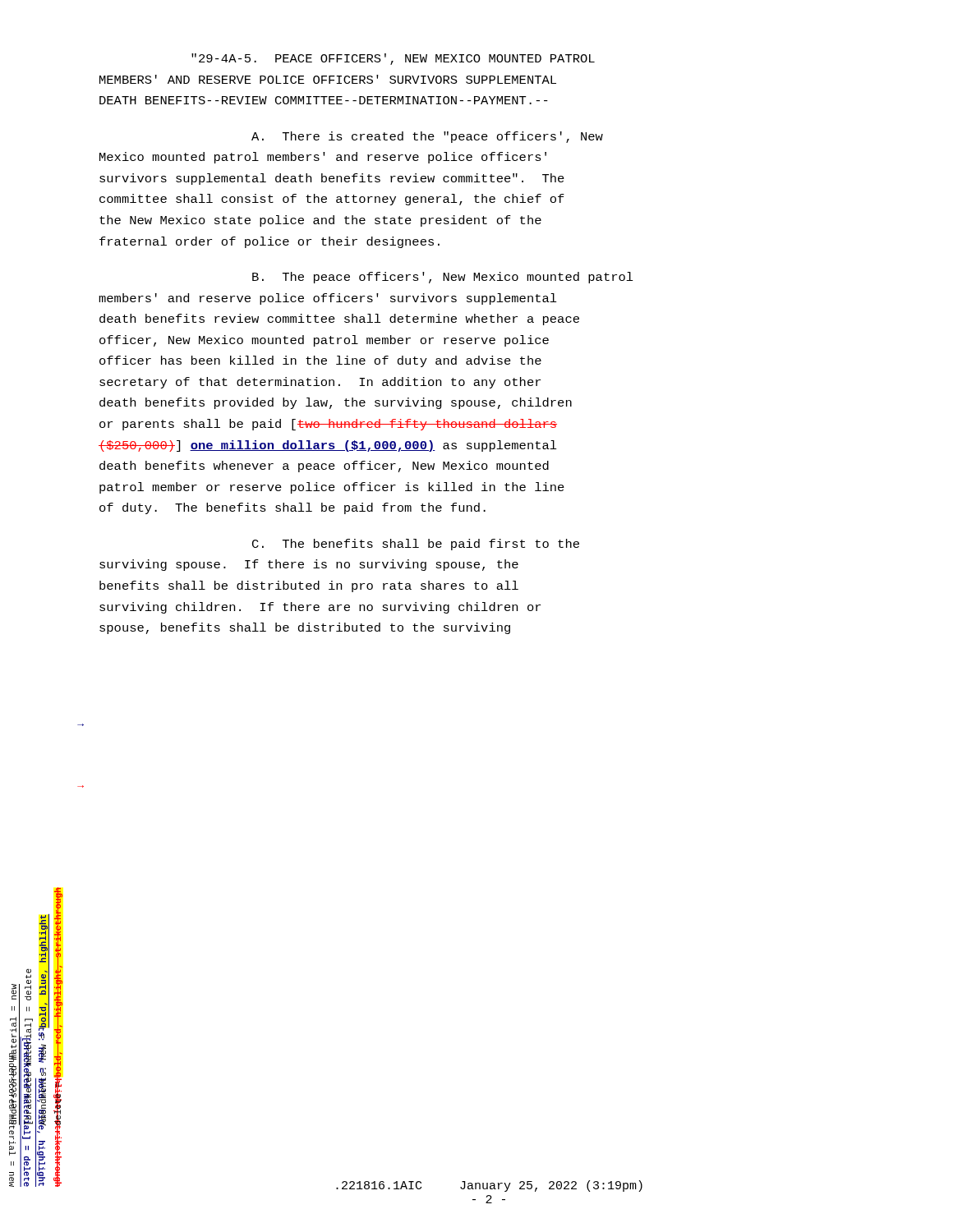
Task: Click the passage that begins "B. The peace officers', New Mexico mounted patrol"
Action: click(366, 393)
